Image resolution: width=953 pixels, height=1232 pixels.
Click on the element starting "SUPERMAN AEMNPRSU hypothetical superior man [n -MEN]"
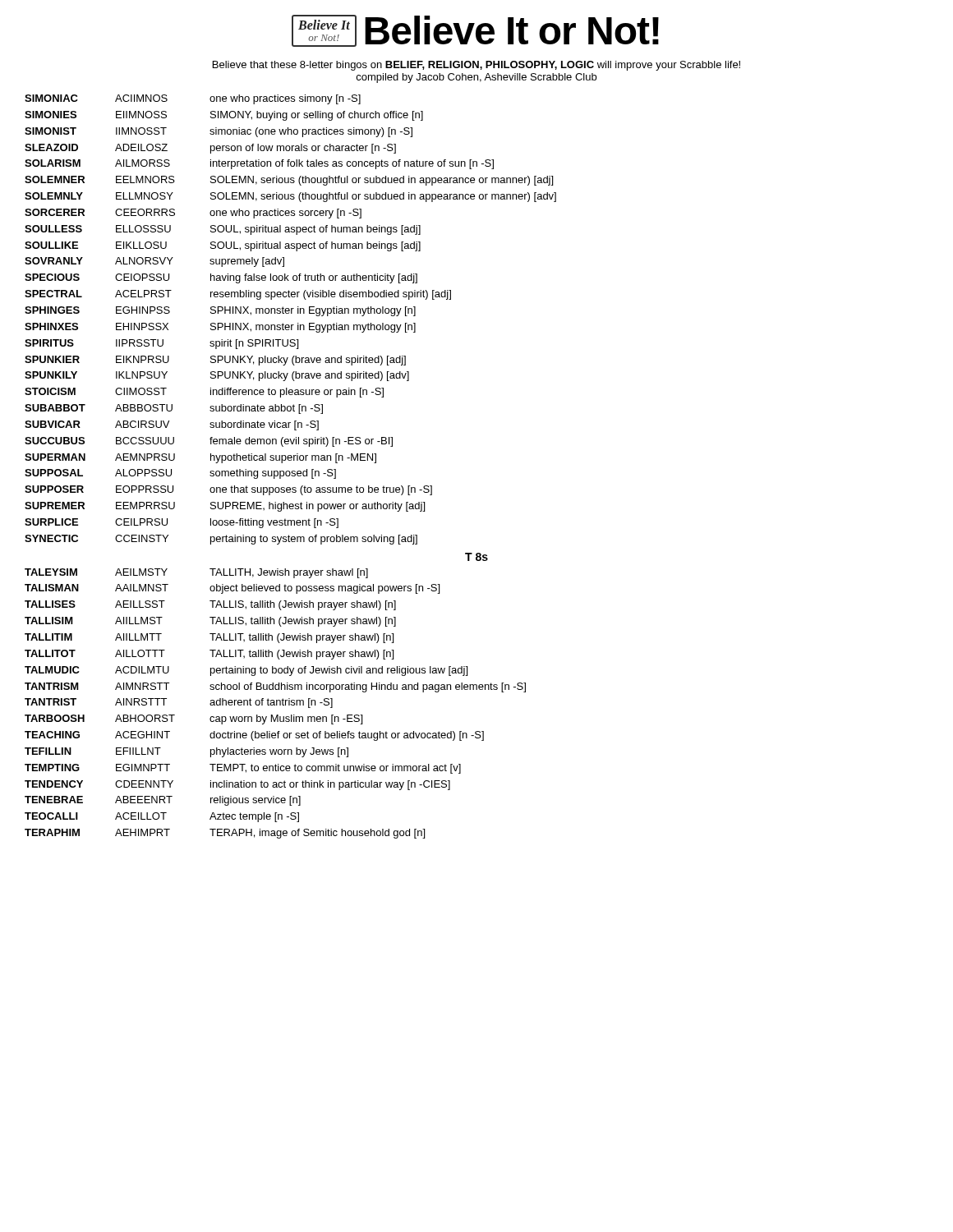click(50, 458)
